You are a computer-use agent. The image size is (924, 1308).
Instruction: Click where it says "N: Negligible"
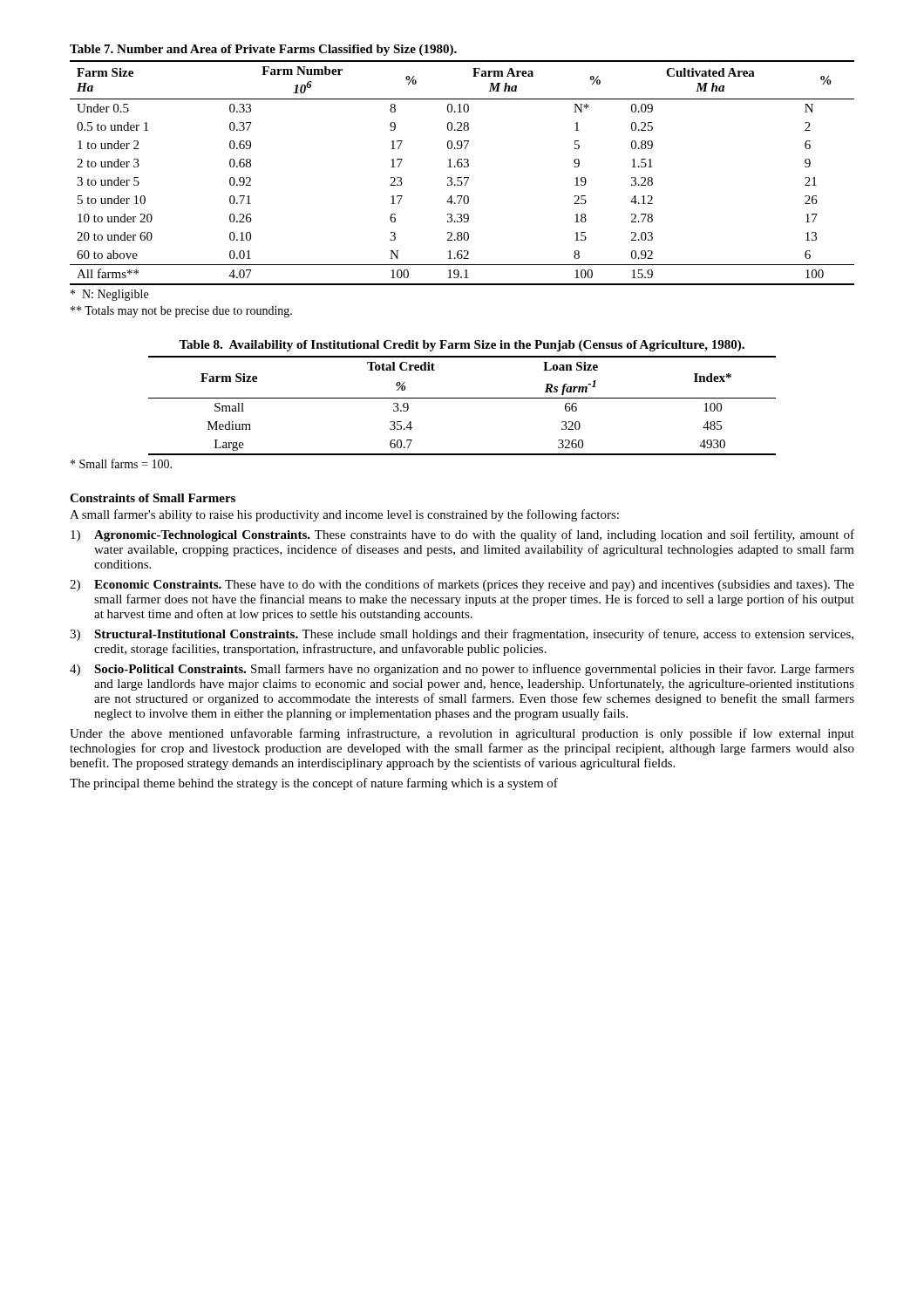[x=109, y=294]
